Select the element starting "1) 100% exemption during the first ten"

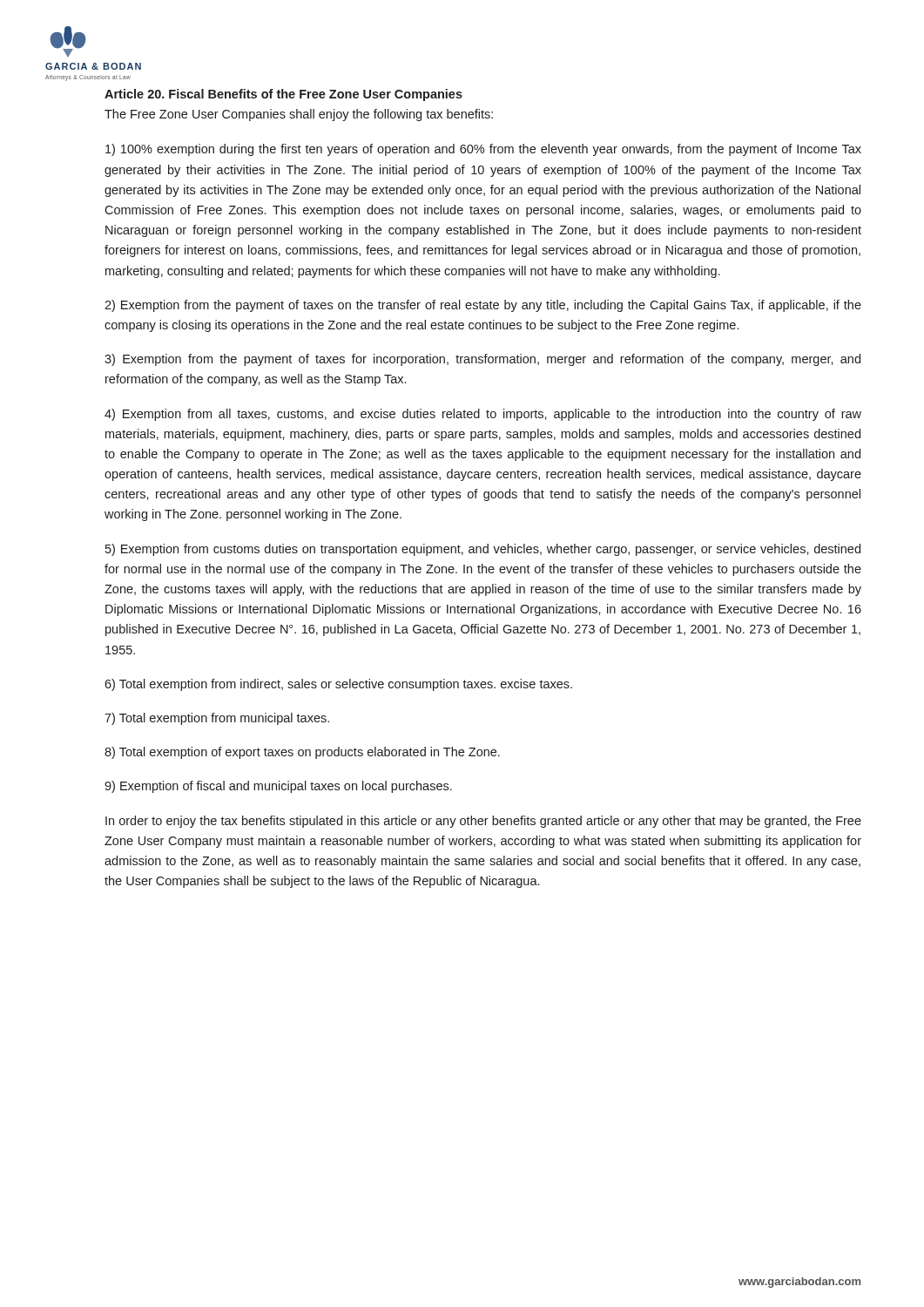(483, 210)
